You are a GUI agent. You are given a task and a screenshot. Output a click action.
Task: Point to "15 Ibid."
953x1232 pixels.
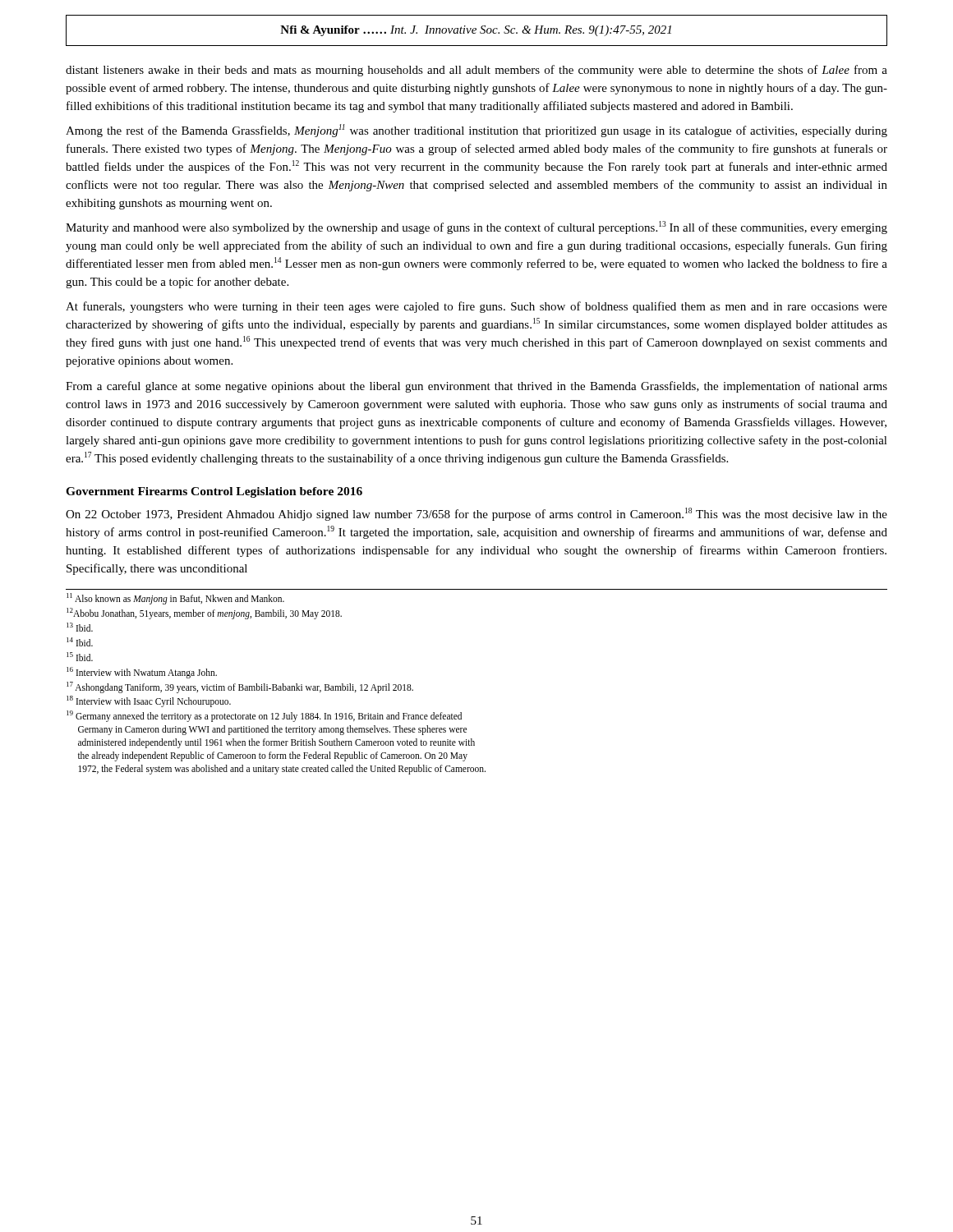tap(79, 657)
